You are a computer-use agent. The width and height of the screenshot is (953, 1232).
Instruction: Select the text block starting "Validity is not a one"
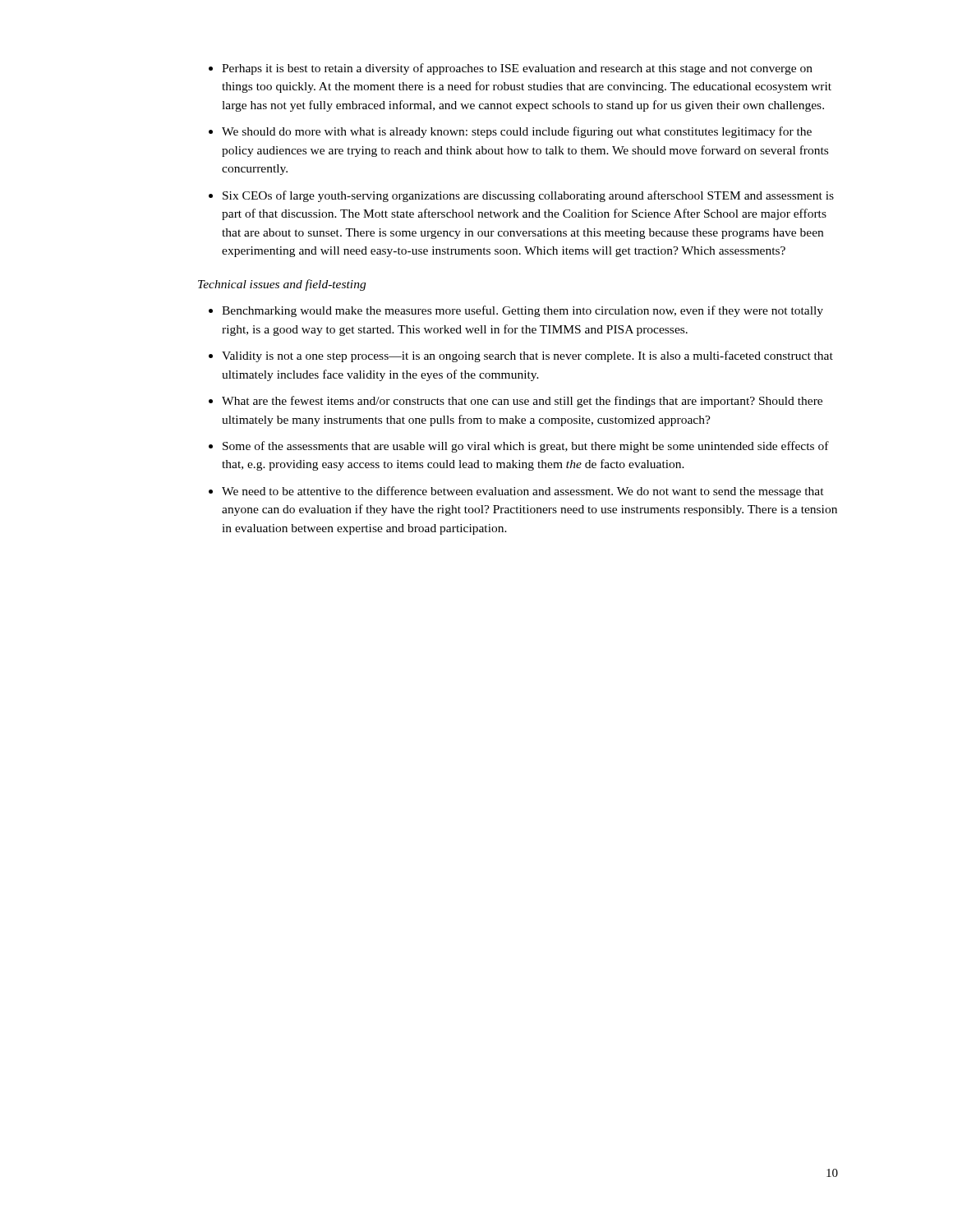pyautogui.click(x=527, y=364)
